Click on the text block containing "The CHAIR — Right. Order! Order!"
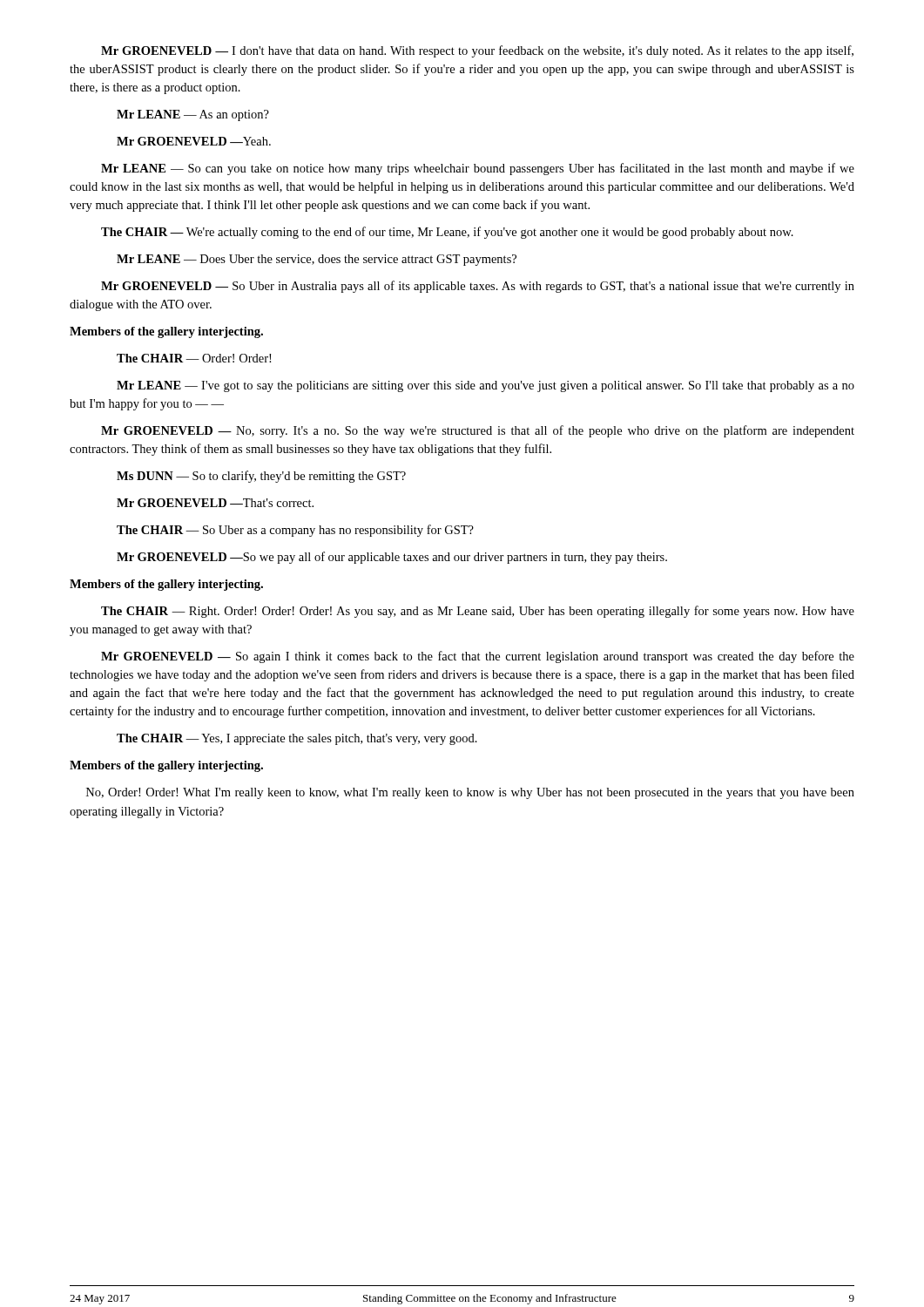 click(x=462, y=620)
